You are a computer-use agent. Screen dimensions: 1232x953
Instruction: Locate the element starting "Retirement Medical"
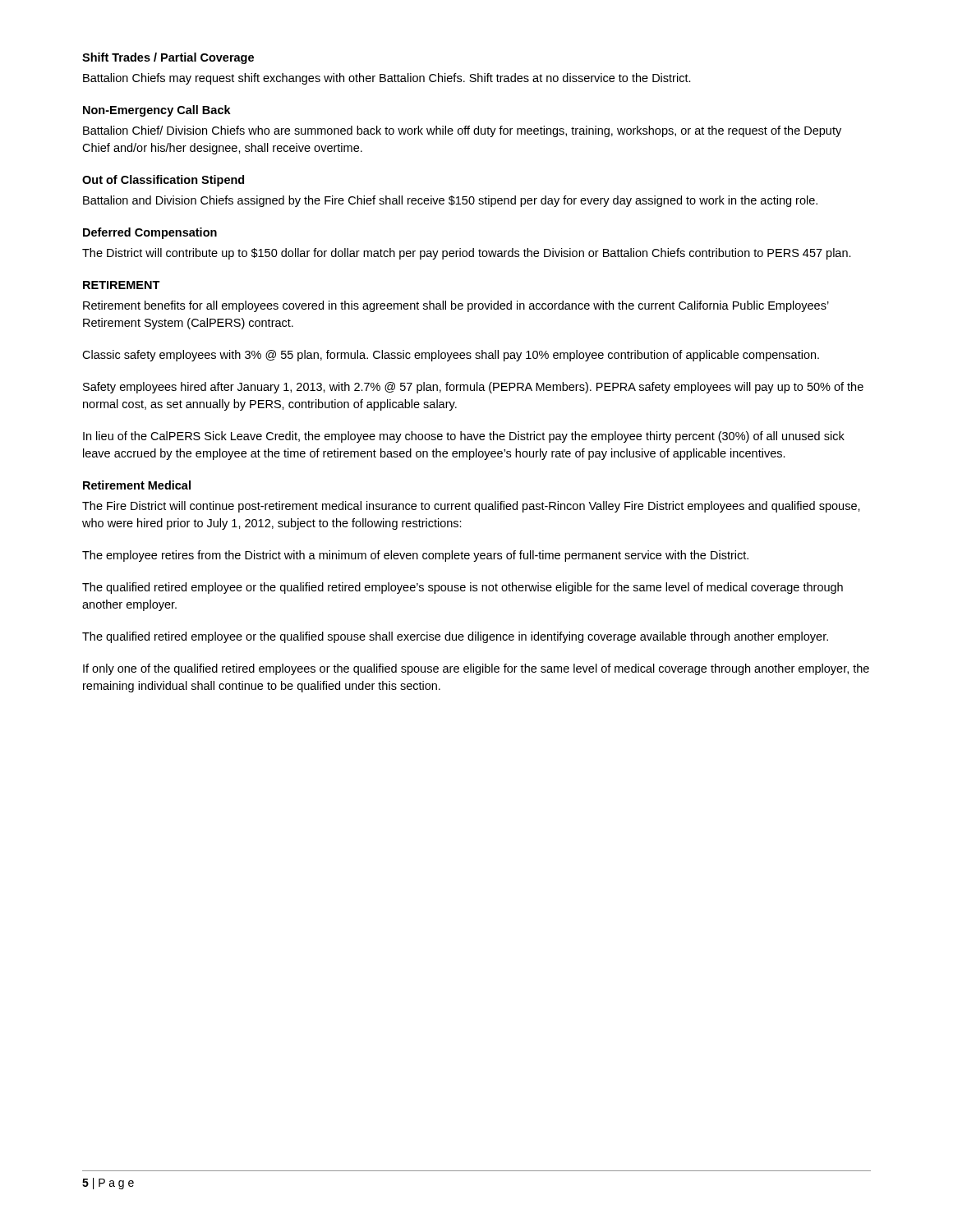coord(137,486)
